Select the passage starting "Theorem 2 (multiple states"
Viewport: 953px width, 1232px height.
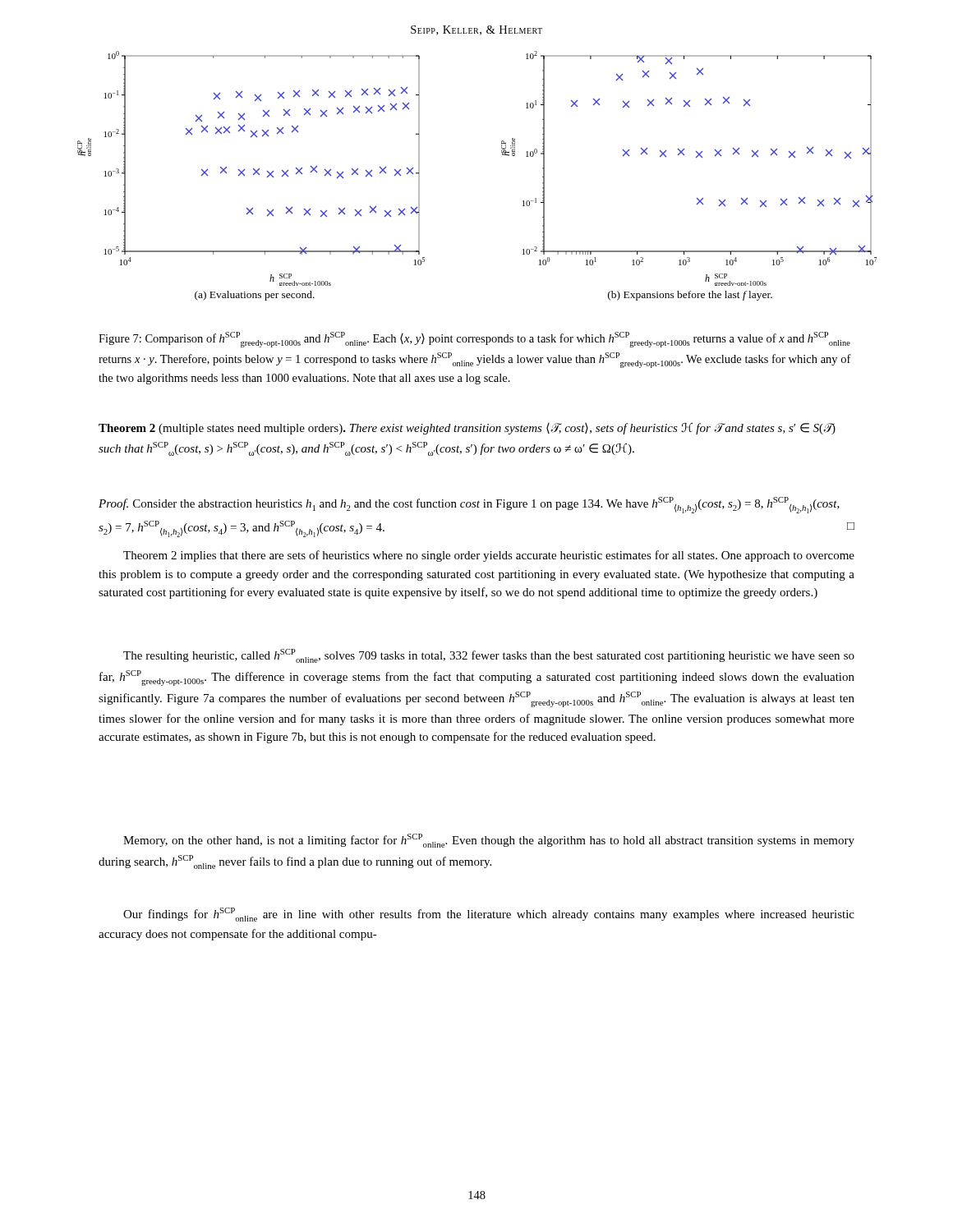pos(467,439)
